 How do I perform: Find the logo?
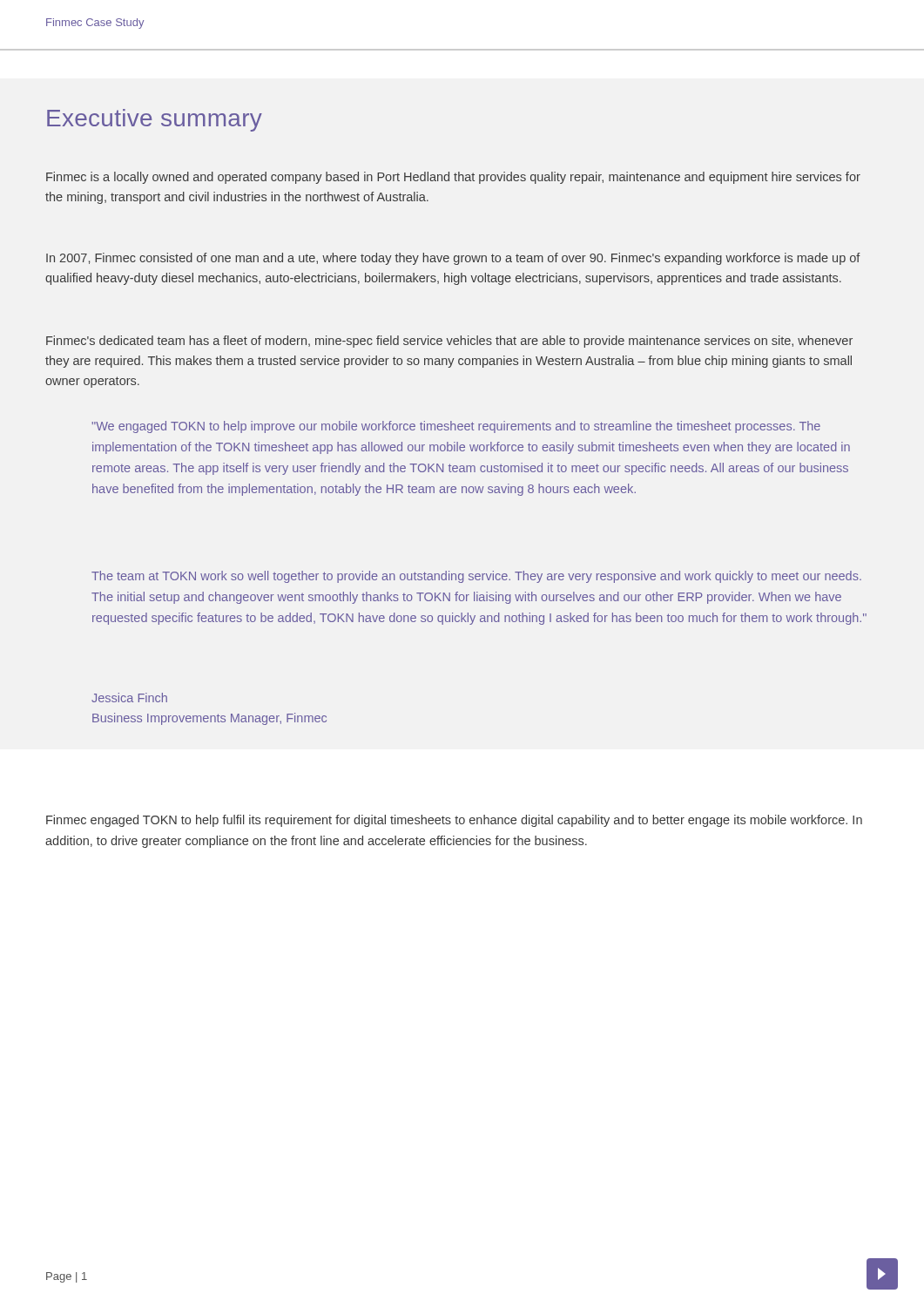882,1274
